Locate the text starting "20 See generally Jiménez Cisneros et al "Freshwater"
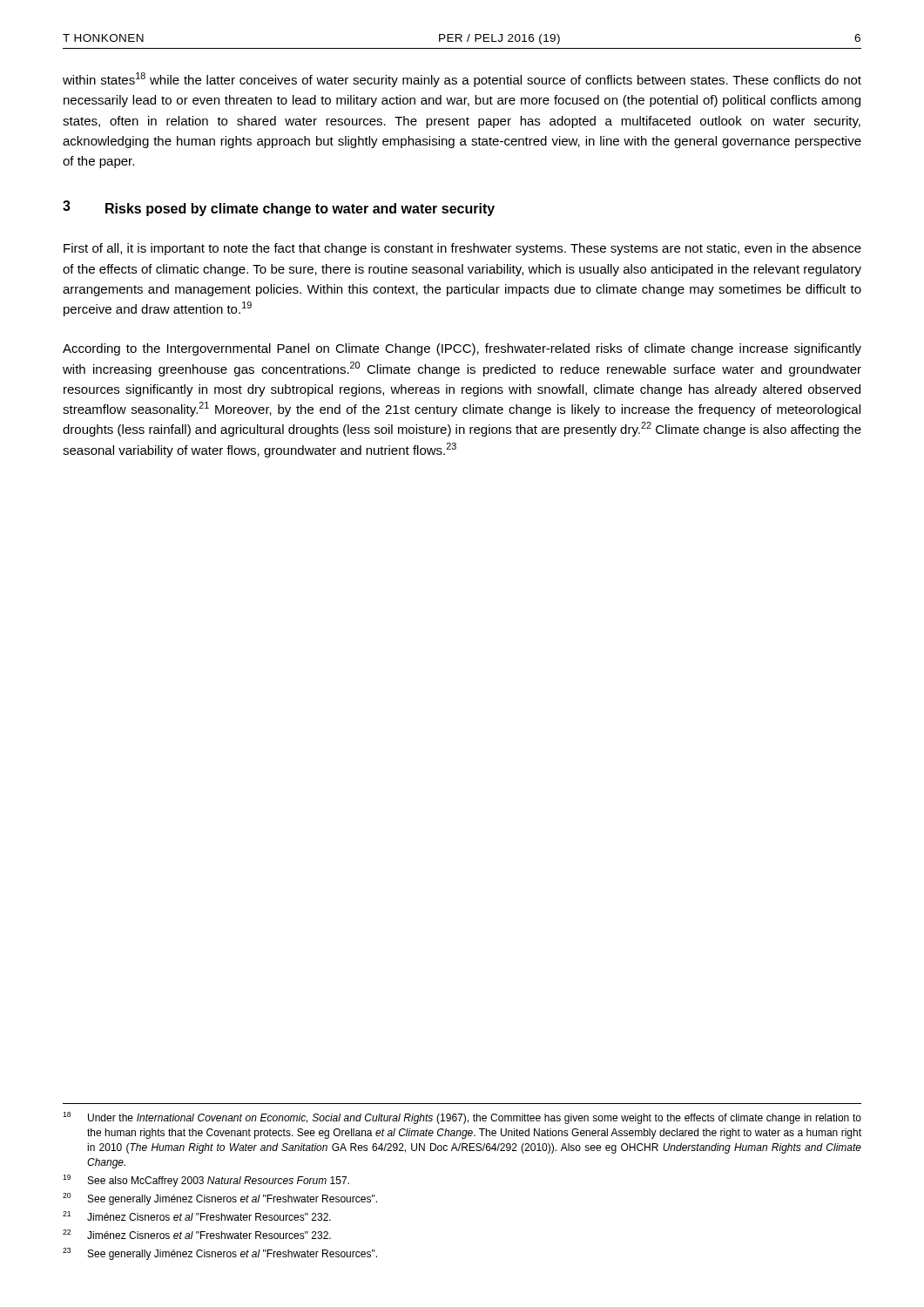The width and height of the screenshot is (924, 1307). [220, 1199]
